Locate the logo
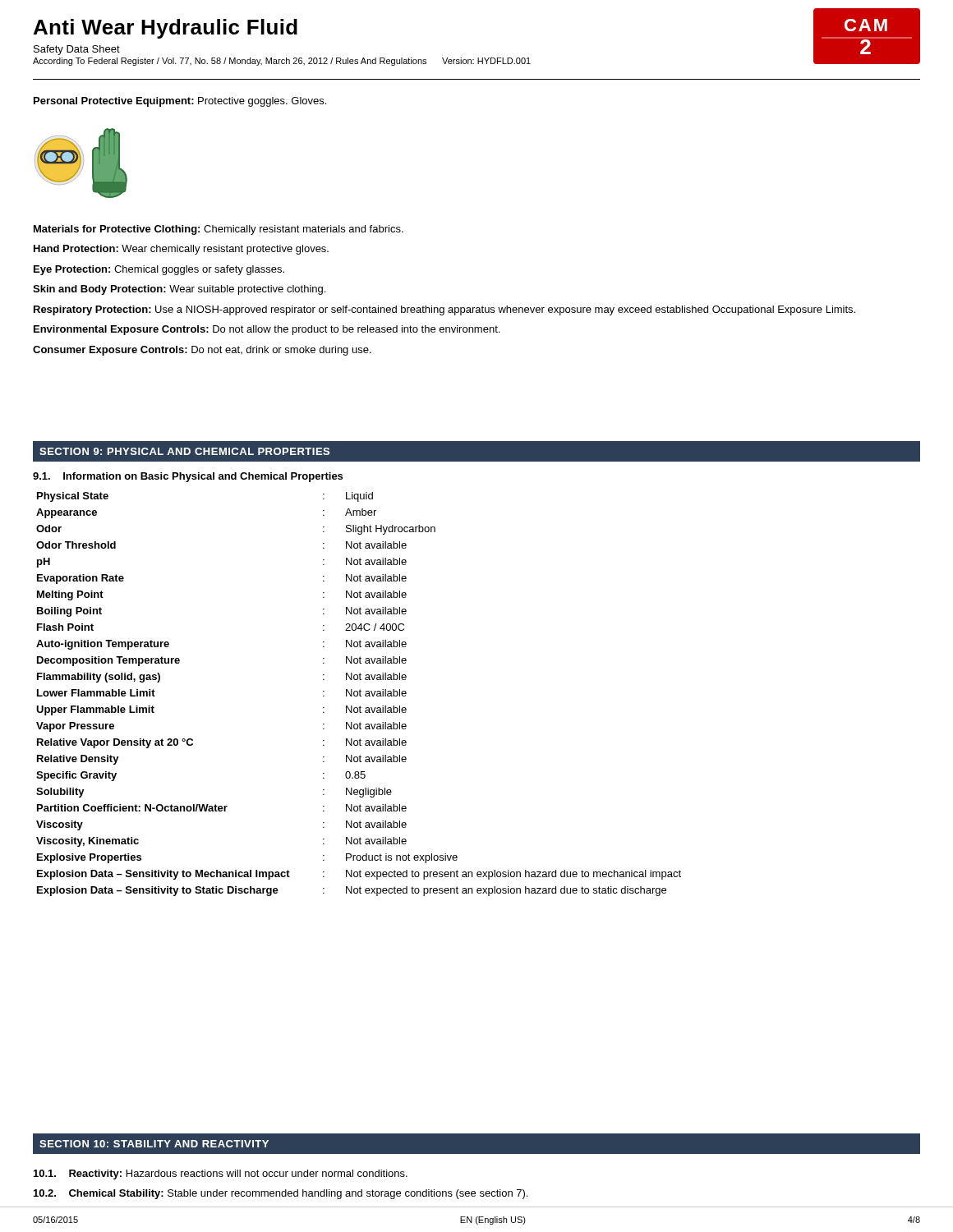This screenshot has width=953, height=1232. 867,36
